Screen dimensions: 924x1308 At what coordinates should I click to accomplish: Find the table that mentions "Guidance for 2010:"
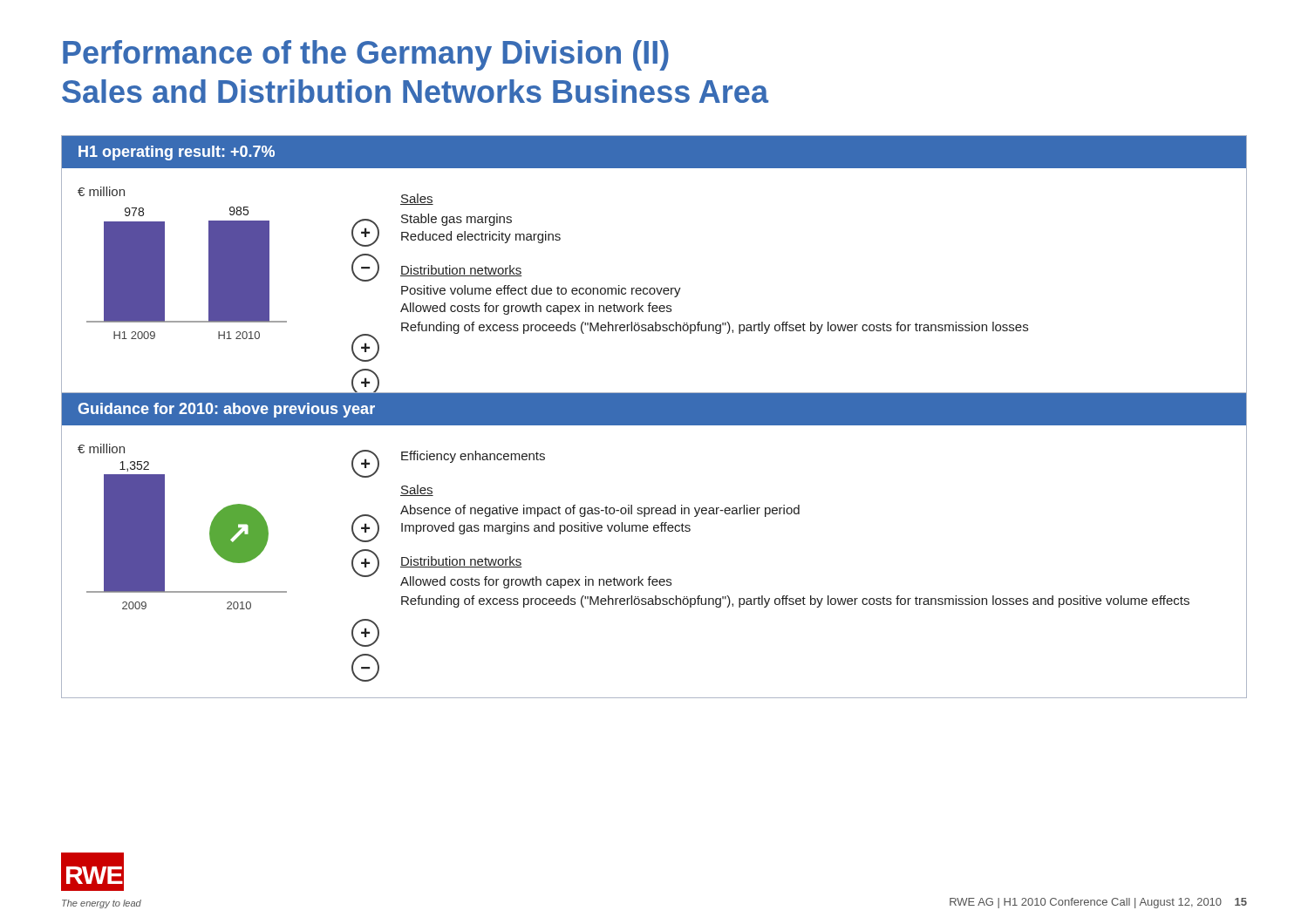pos(654,545)
